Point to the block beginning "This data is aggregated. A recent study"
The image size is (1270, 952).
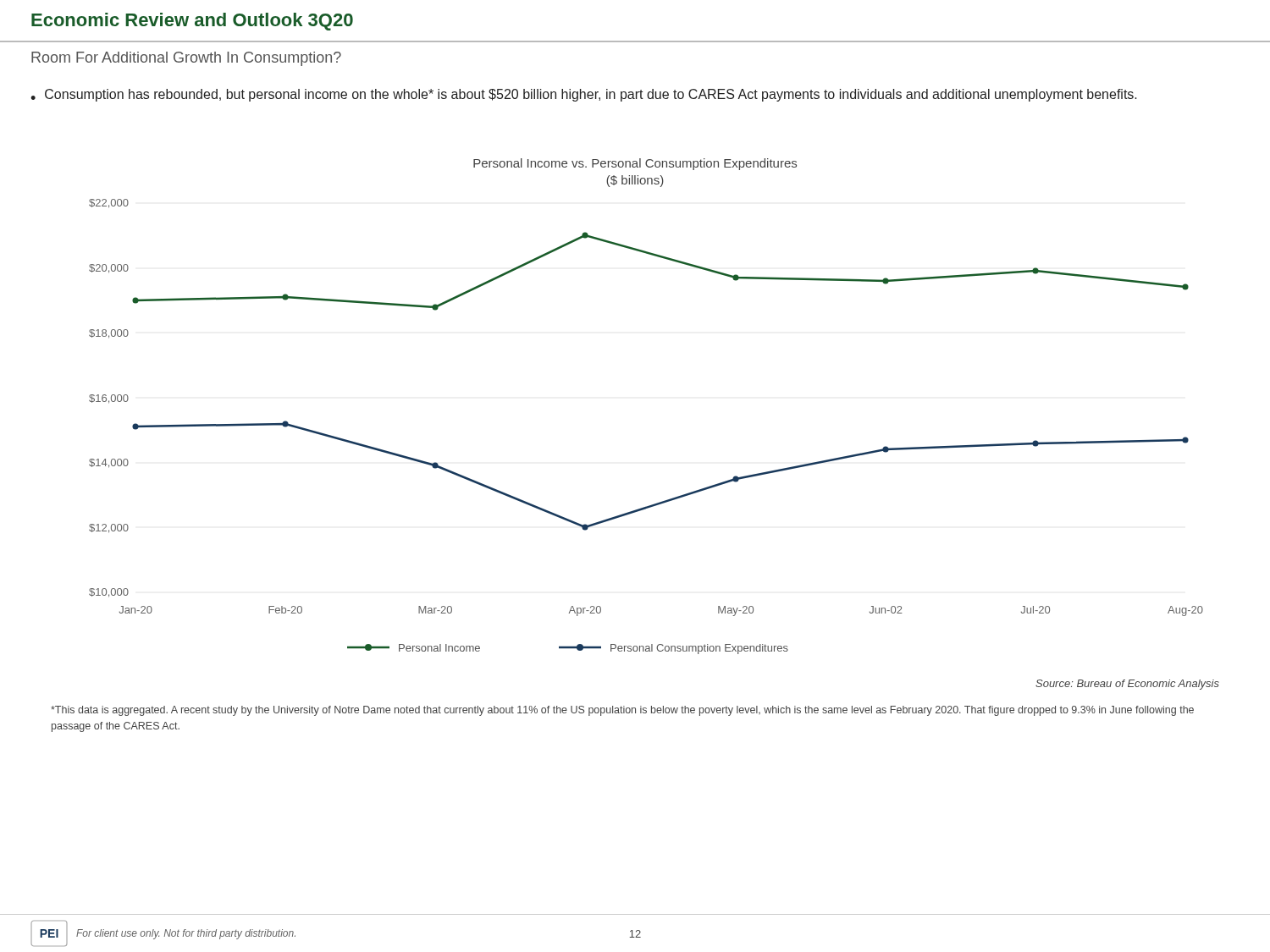click(623, 718)
